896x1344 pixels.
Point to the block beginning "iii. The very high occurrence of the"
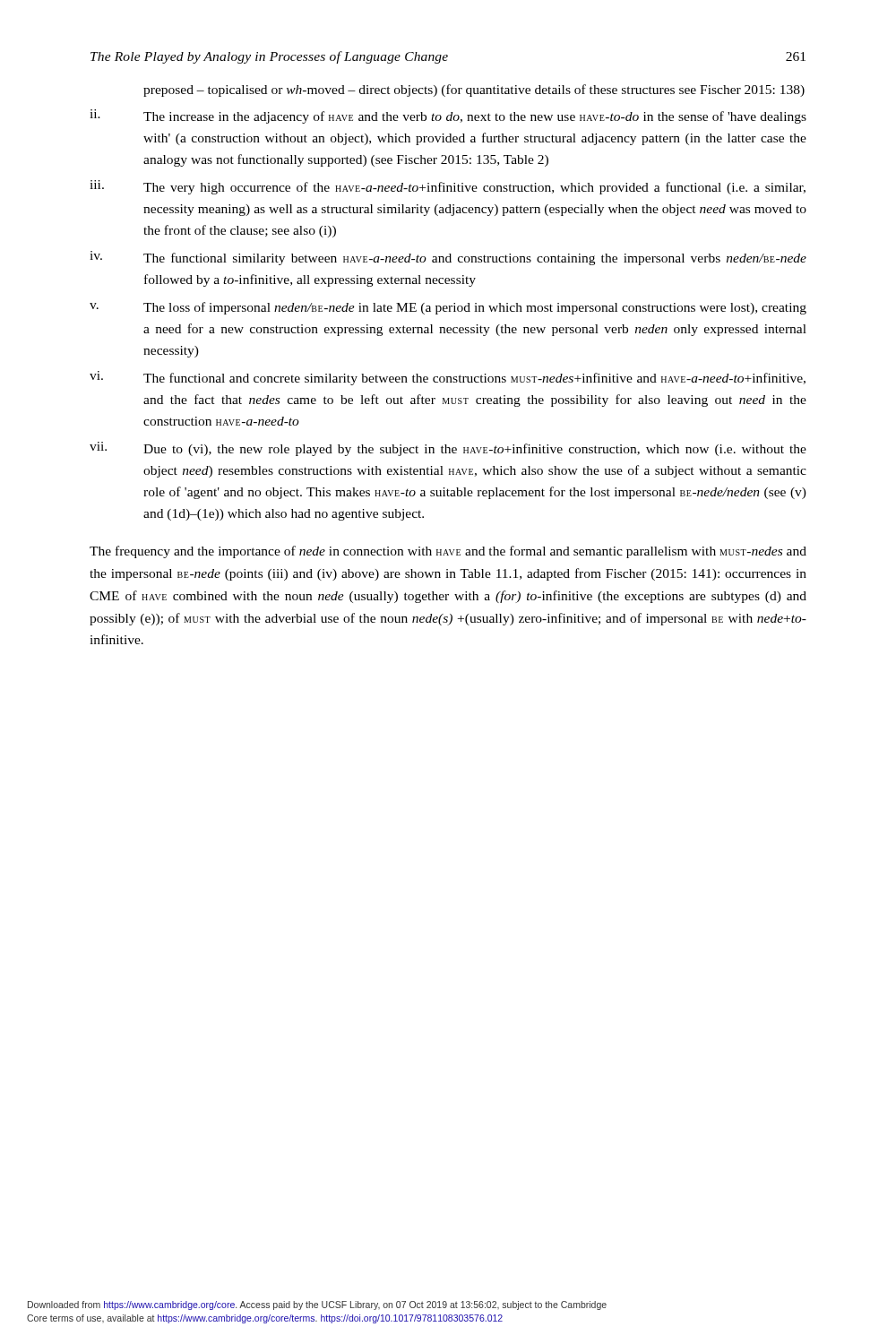pos(448,209)
